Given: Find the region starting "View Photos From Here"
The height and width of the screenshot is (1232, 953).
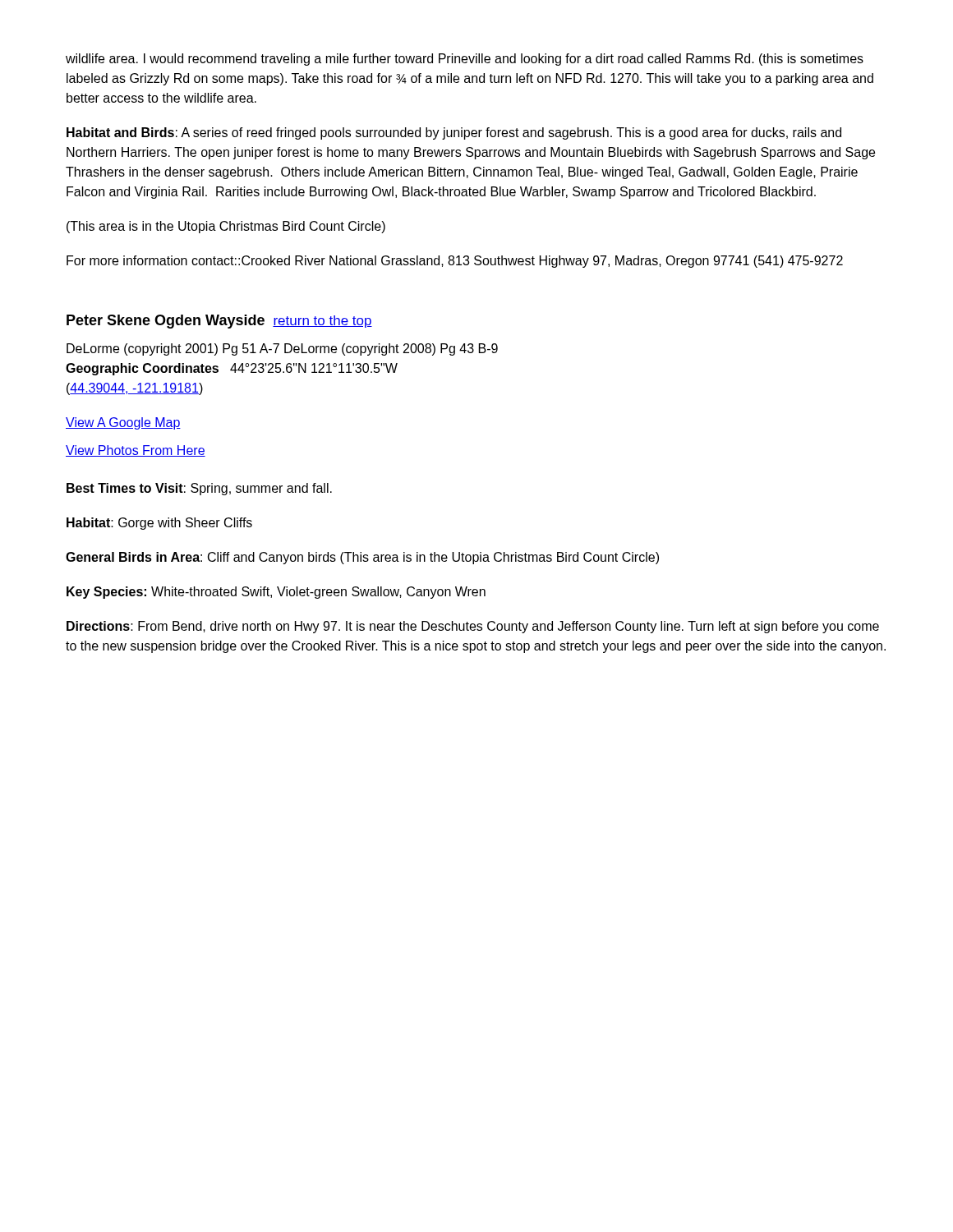Looking at the screenshot, I should click(x=135, y=450).
